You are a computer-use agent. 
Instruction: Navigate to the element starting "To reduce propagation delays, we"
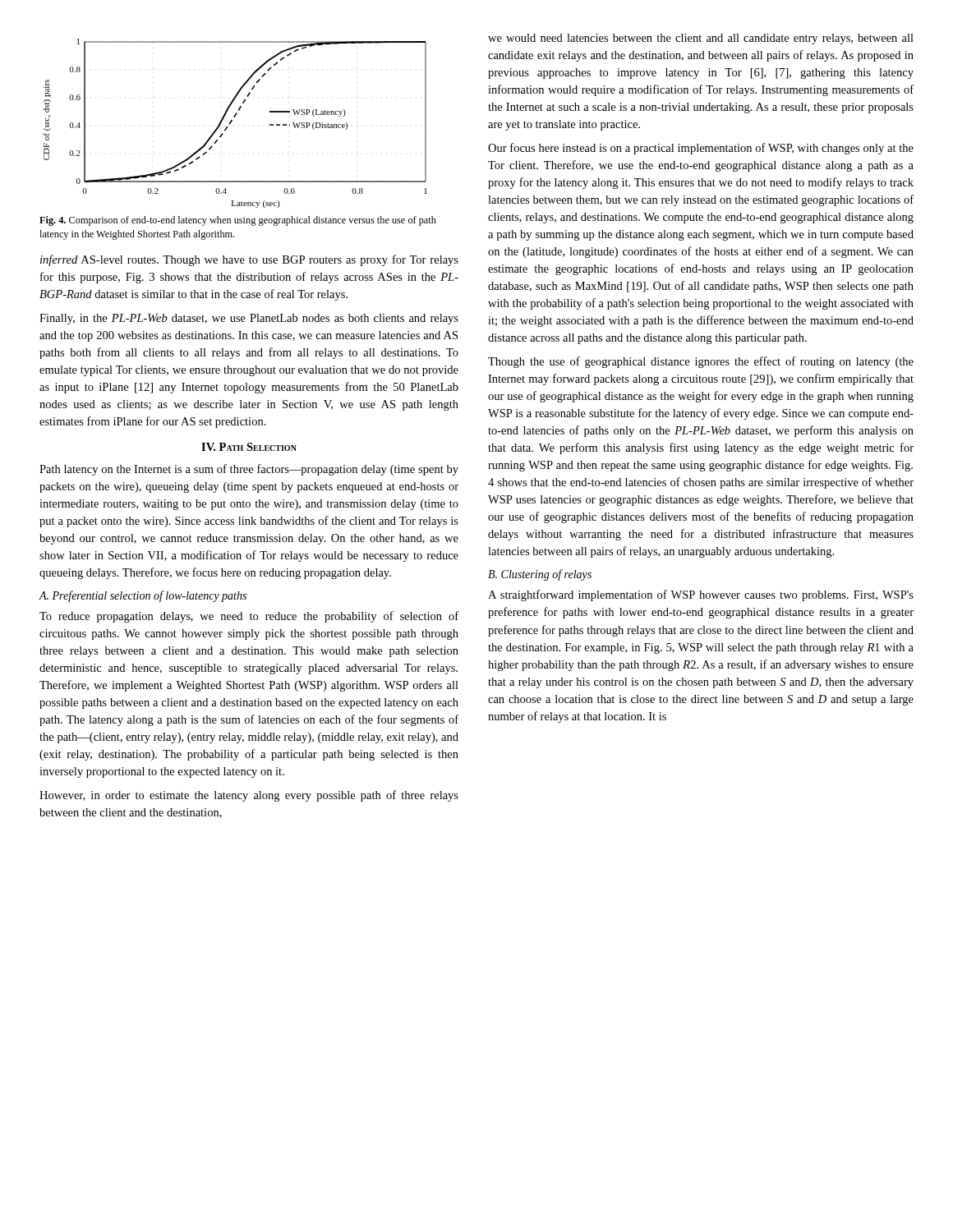249,694
